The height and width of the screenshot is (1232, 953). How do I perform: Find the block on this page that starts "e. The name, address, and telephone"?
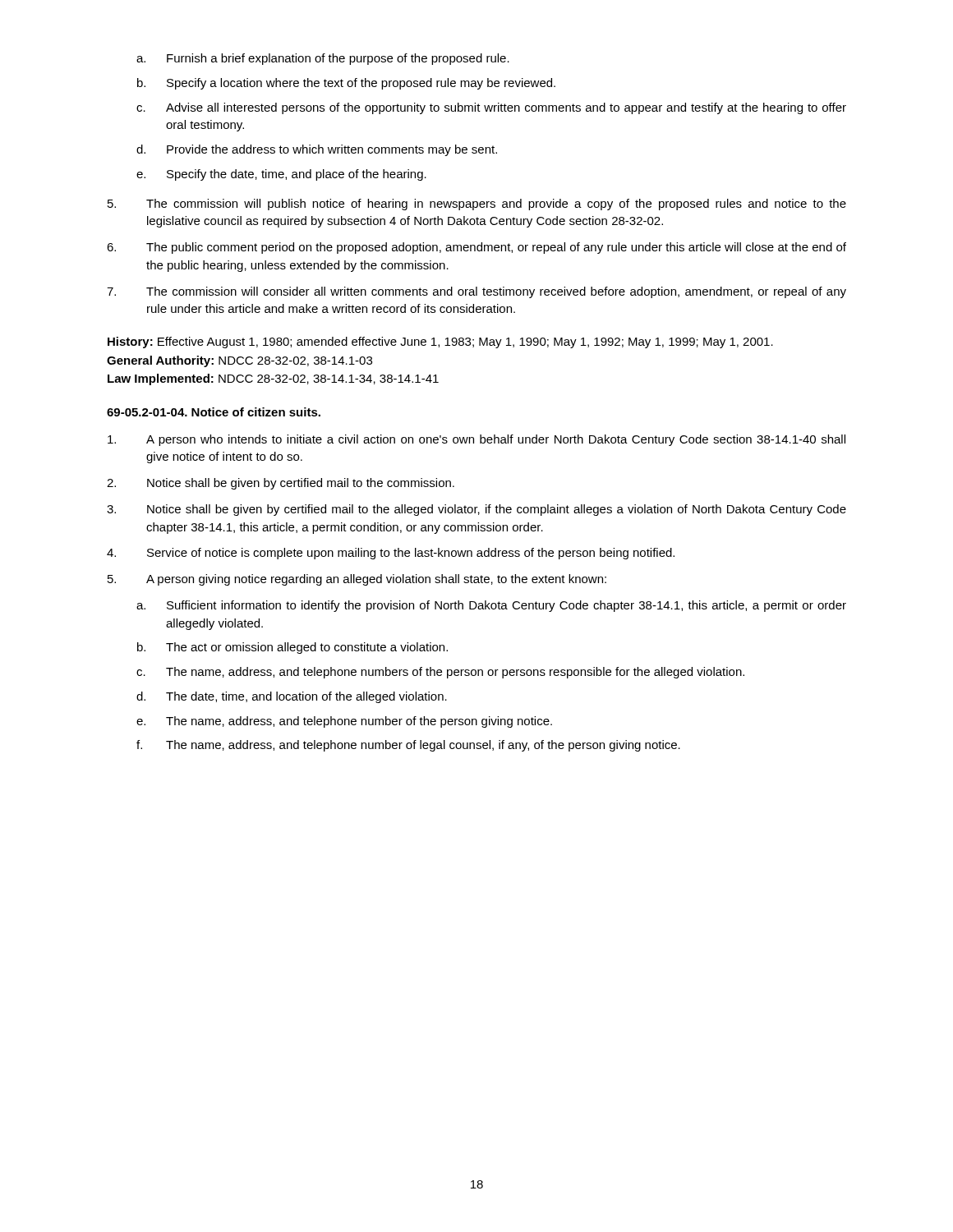(491, 721)
